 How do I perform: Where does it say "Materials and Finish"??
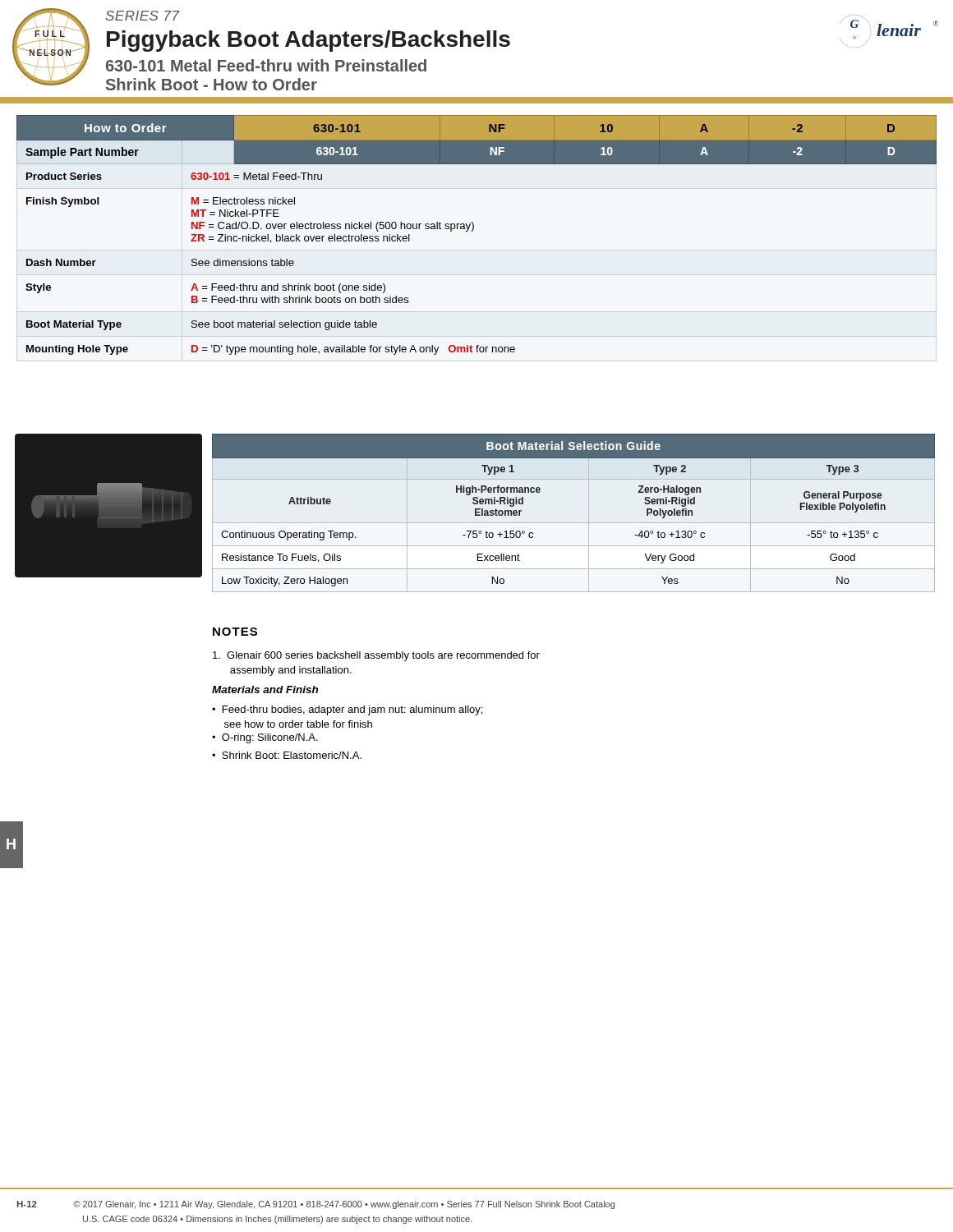(265, 690)
